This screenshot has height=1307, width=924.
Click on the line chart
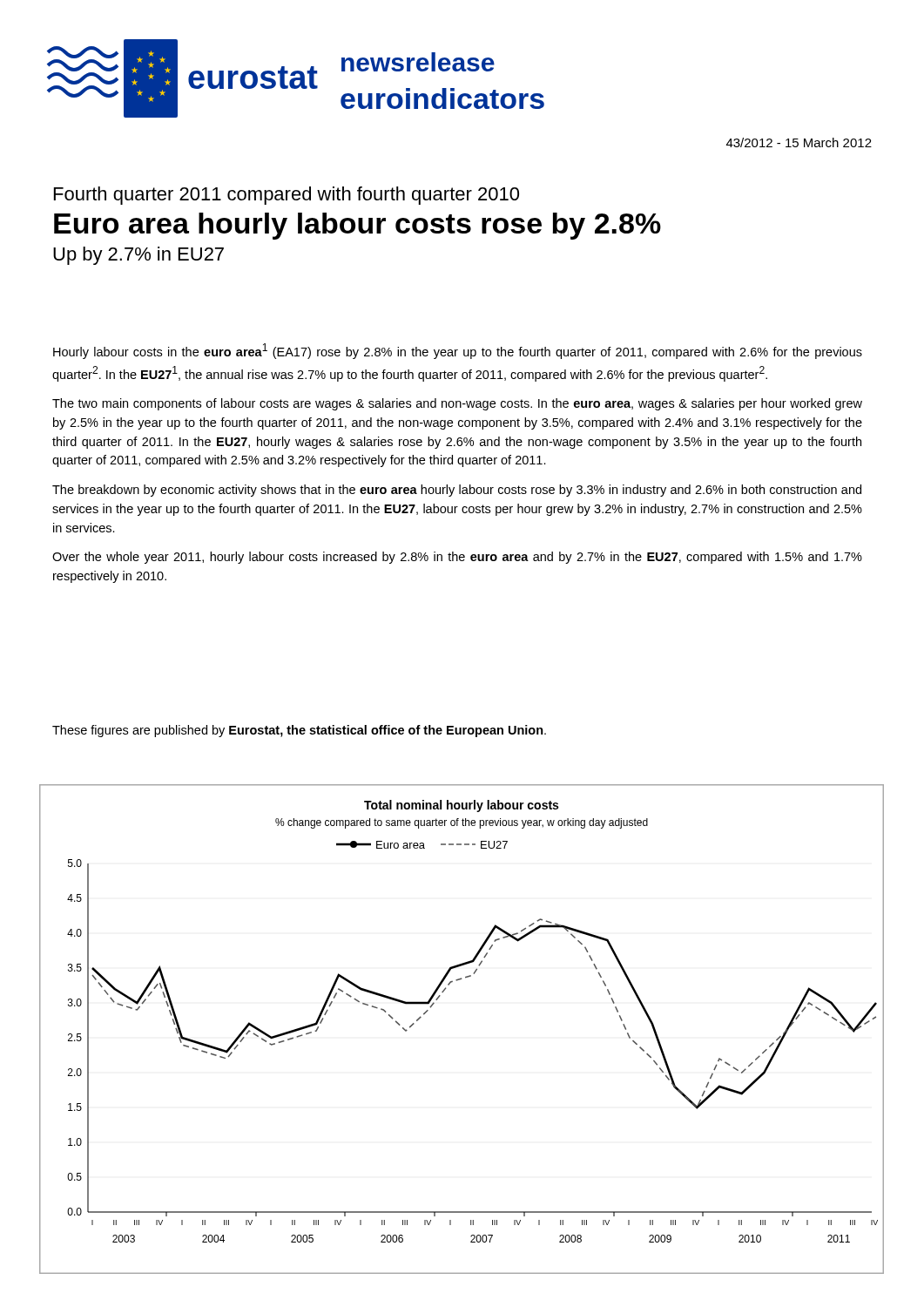[x=461, y=1028]
